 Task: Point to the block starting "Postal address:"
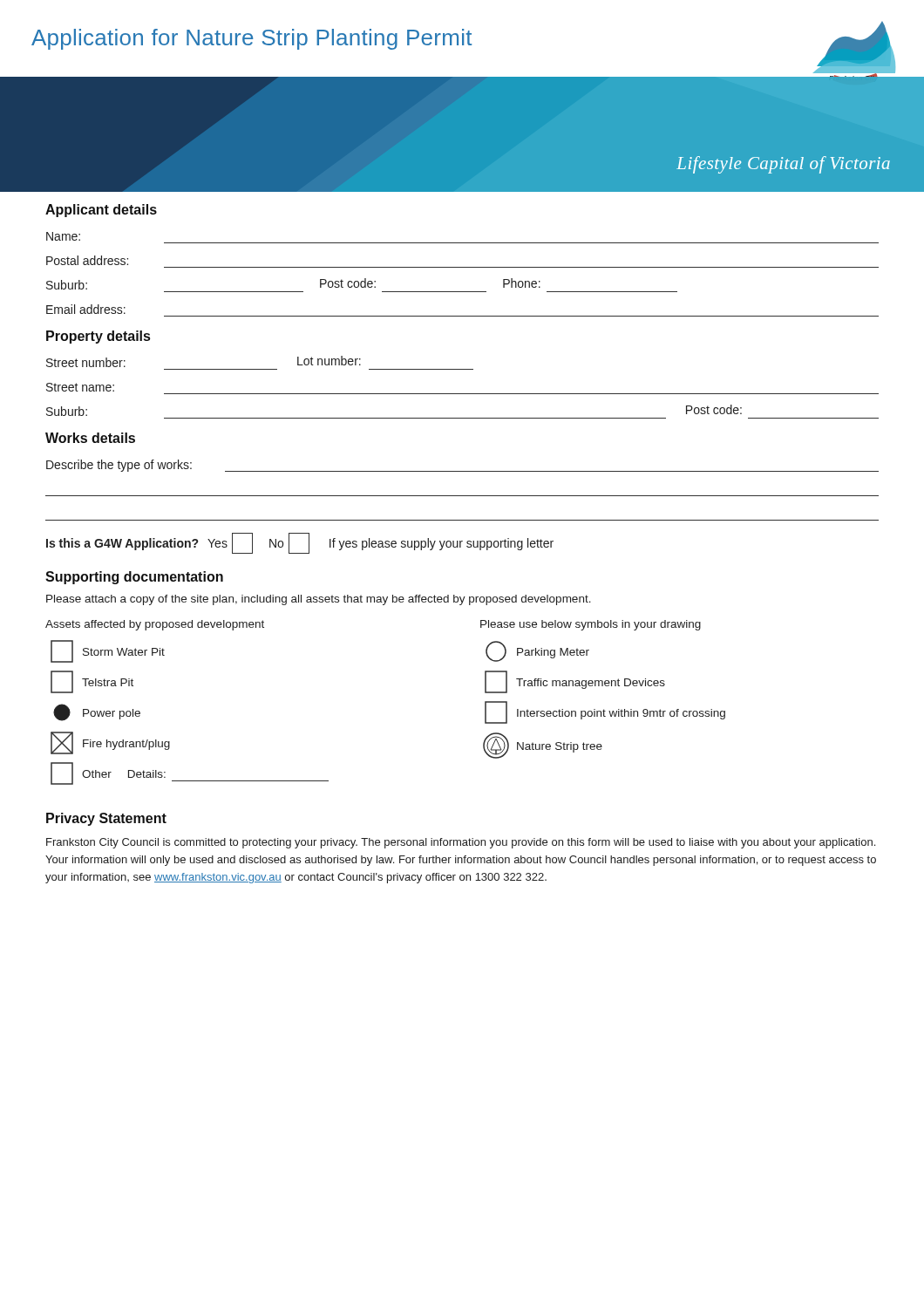(x=462, y=259)
